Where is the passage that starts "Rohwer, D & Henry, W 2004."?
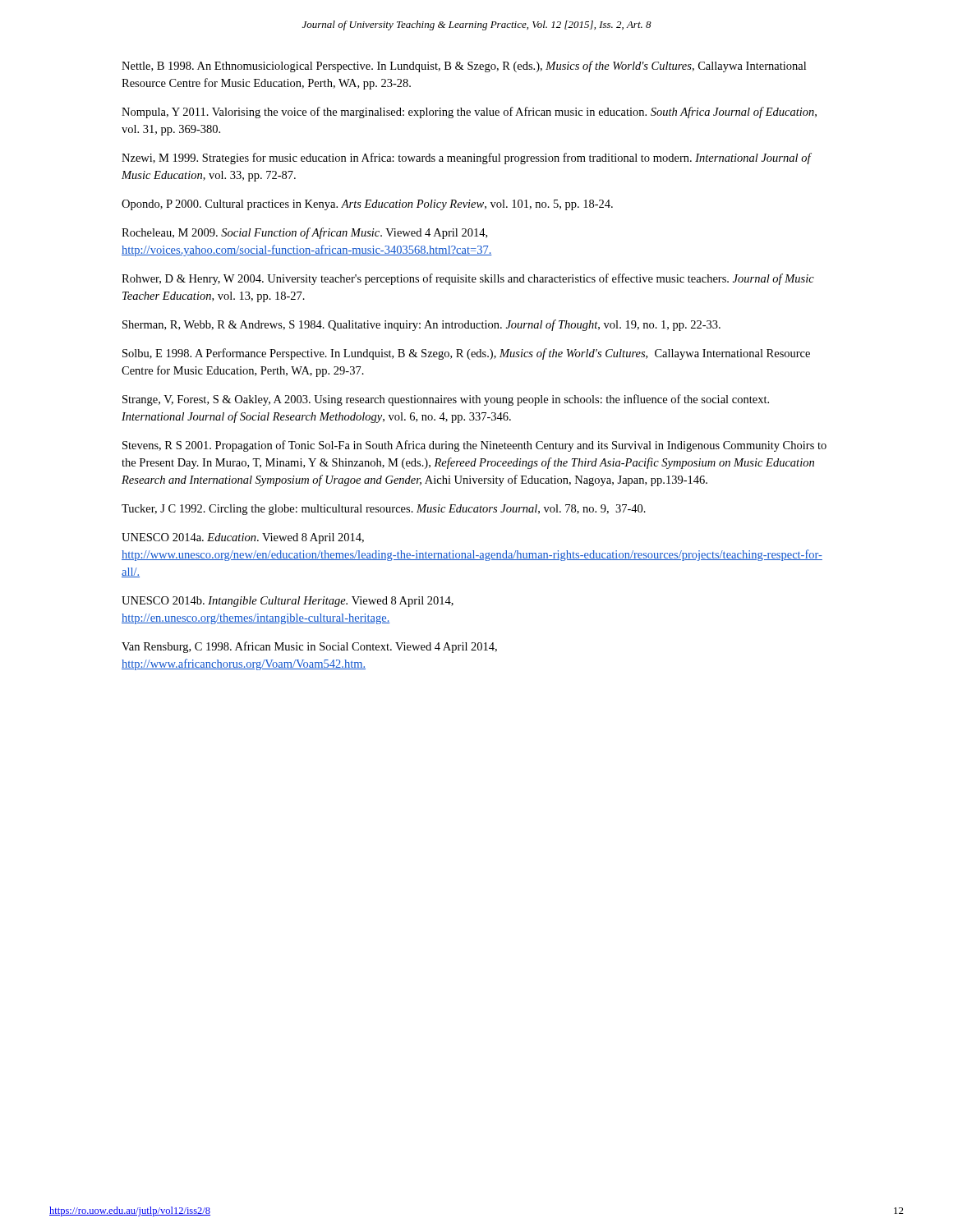 point(468,287)
